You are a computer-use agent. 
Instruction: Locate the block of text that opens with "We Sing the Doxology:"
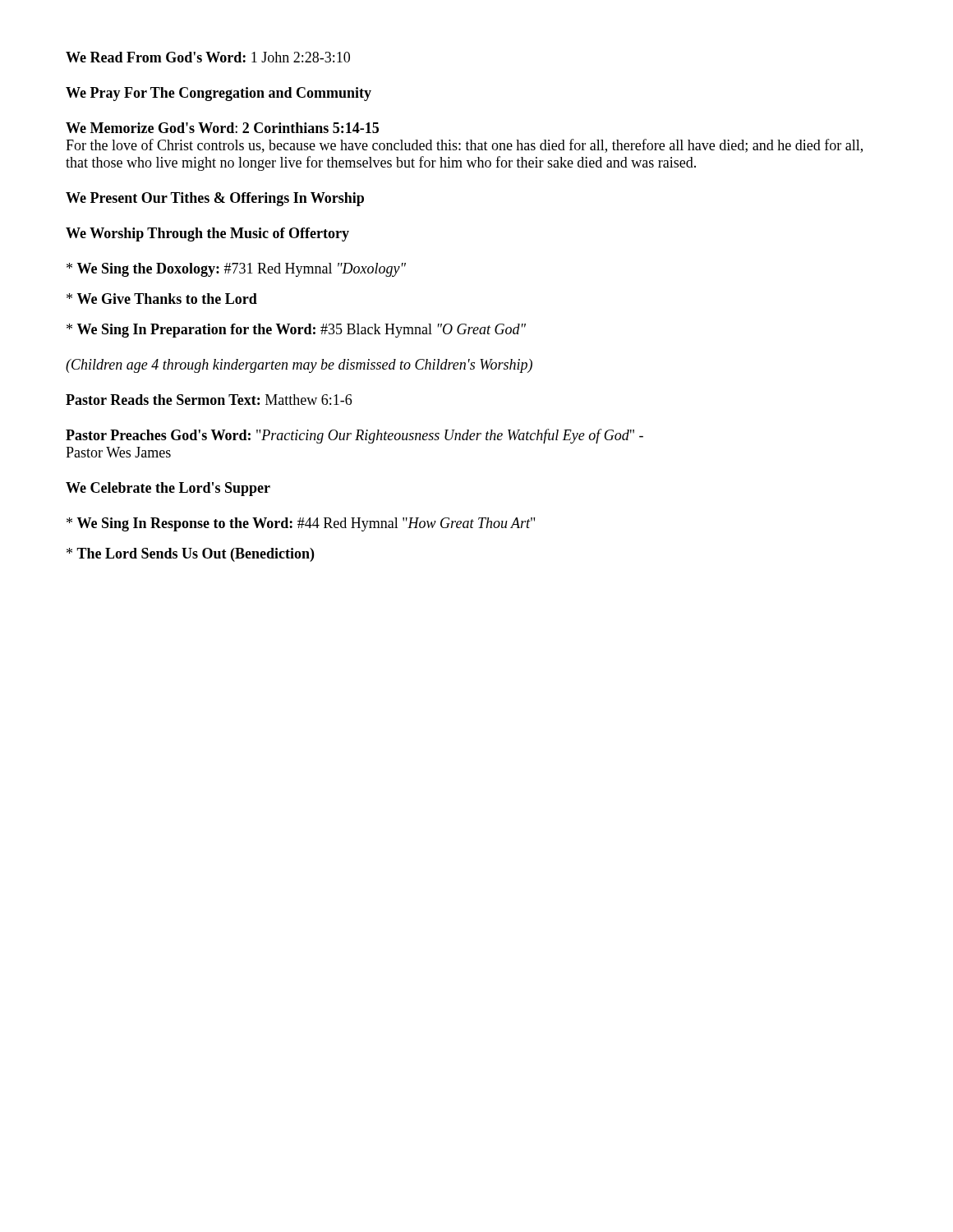coord(236,269)
